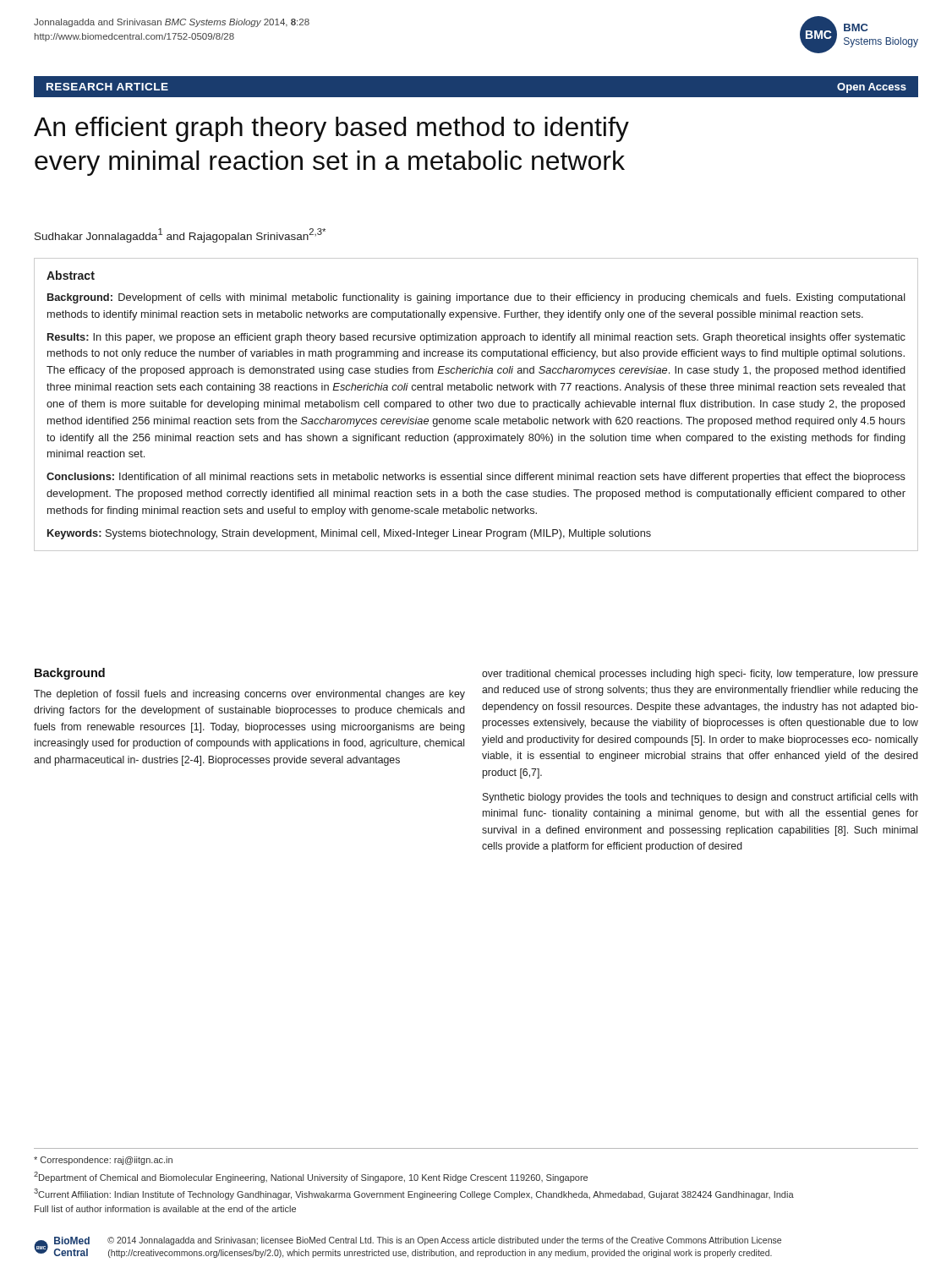Click on the block starting "Sudhakar Jonnalagadda1 and Rajagopalan"
Screen dimensions: 1268x952
click(180, 234)
